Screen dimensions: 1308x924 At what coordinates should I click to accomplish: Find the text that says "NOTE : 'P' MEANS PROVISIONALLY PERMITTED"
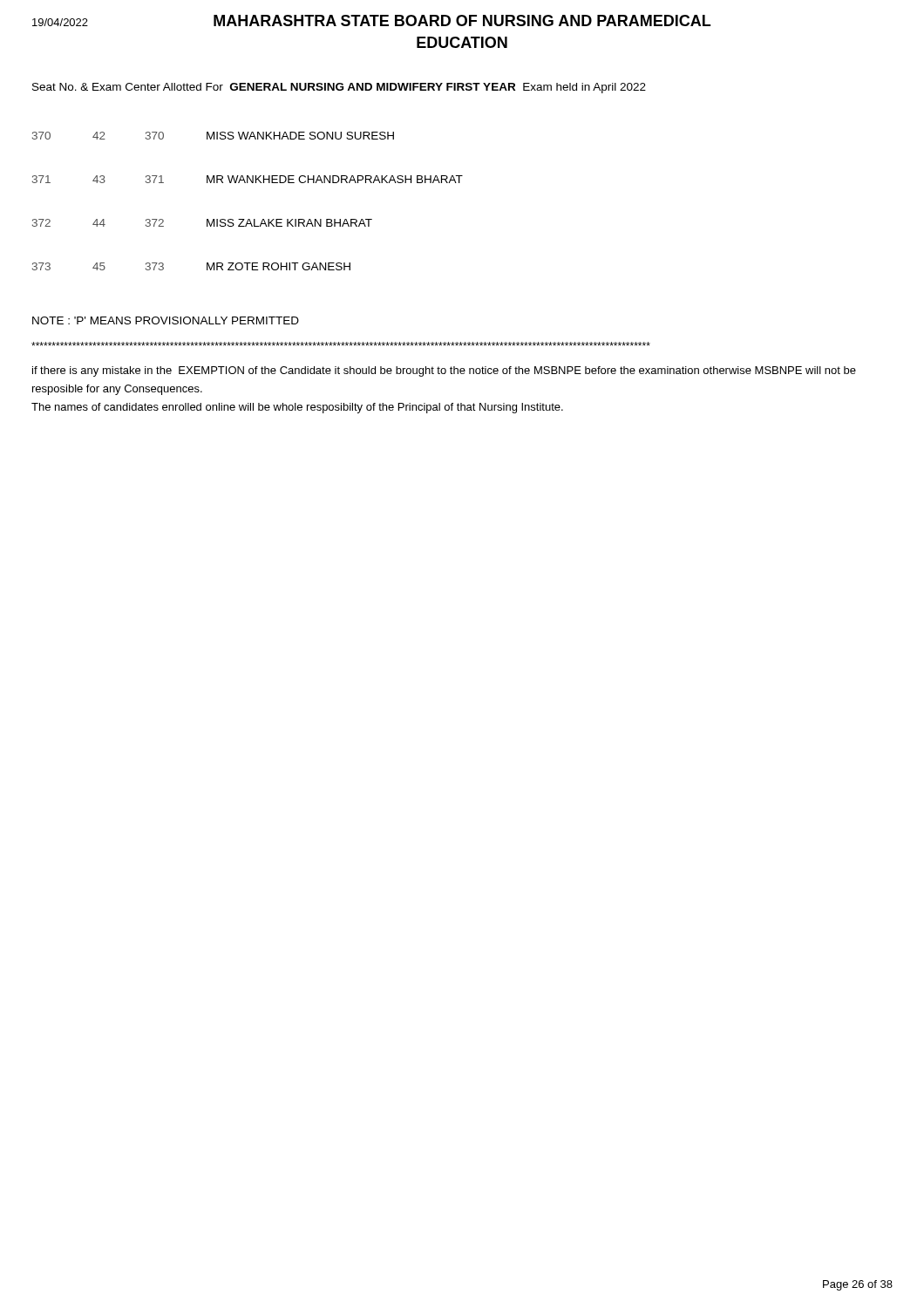coord(165,320)
